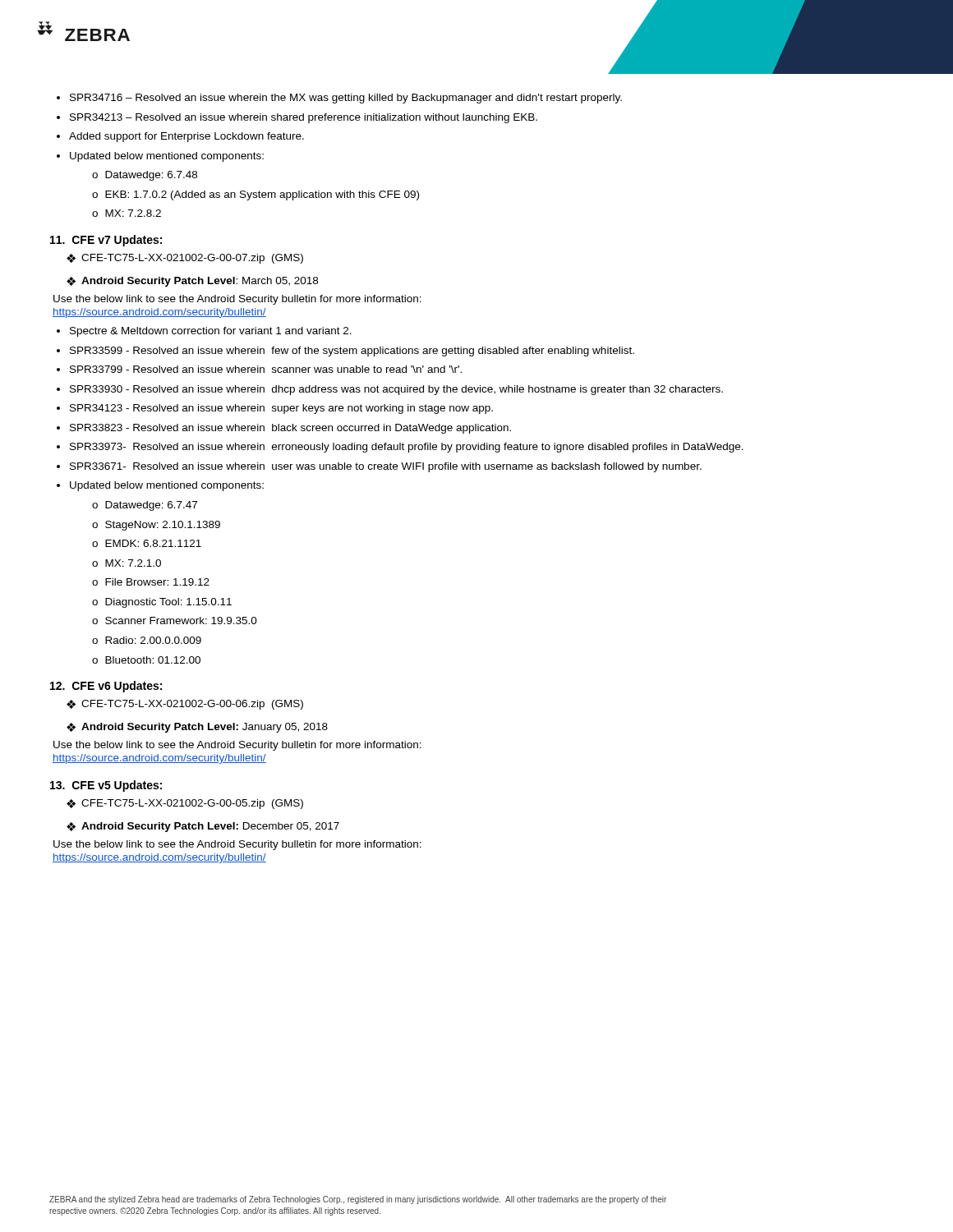This screenshot has height=1232, width=953.
Task: Locate the list item that reads "❖ Android Security Patch Level: March 05, 2018"
Action: (192, 282)
